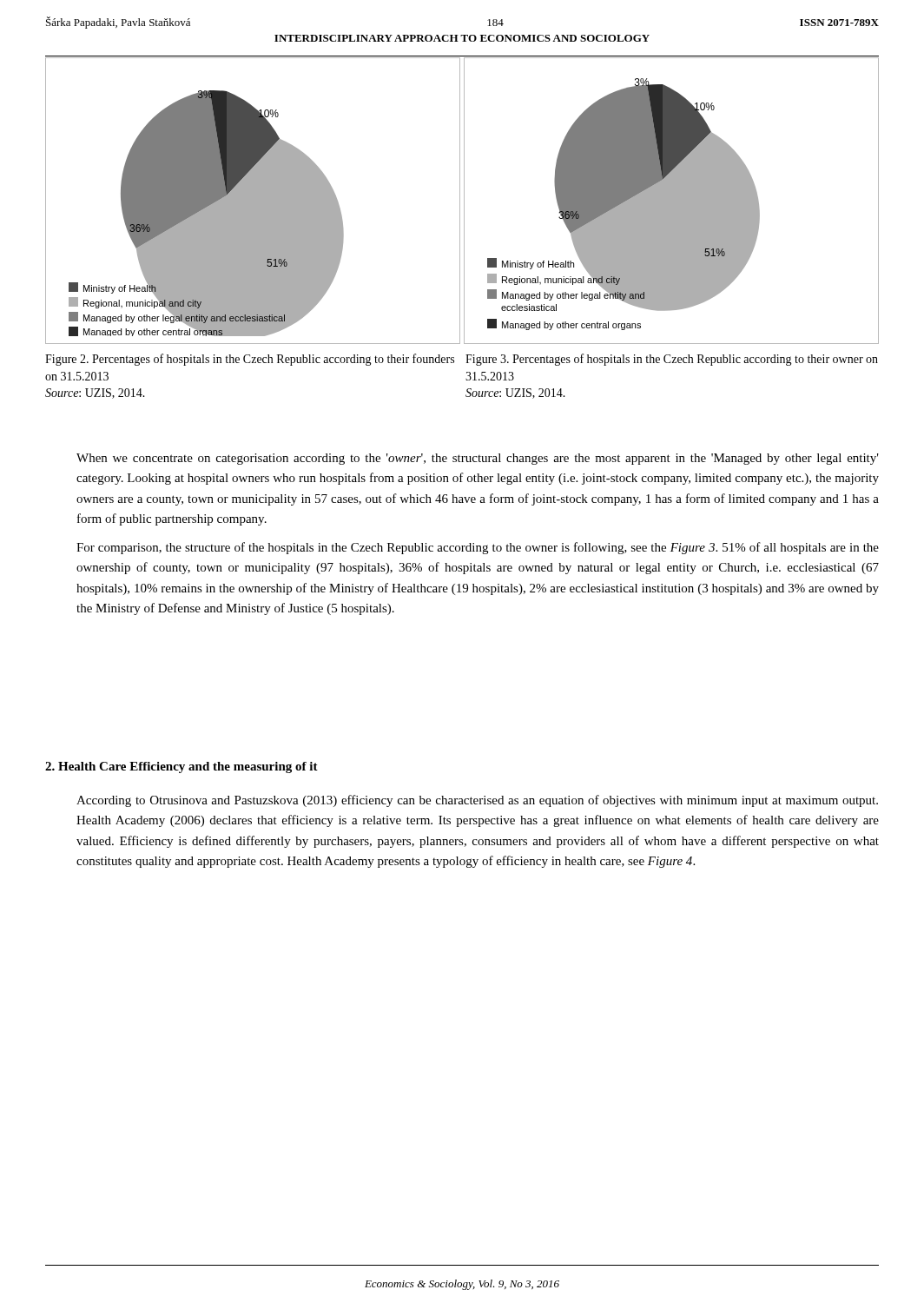Image resolution: width=924 pixels, height=1303 pixels.
Task: Point to the caption beginning "Figure 3. Percentages of hospitals in the"
Action: pyautogui.click(x=672, y=360)
